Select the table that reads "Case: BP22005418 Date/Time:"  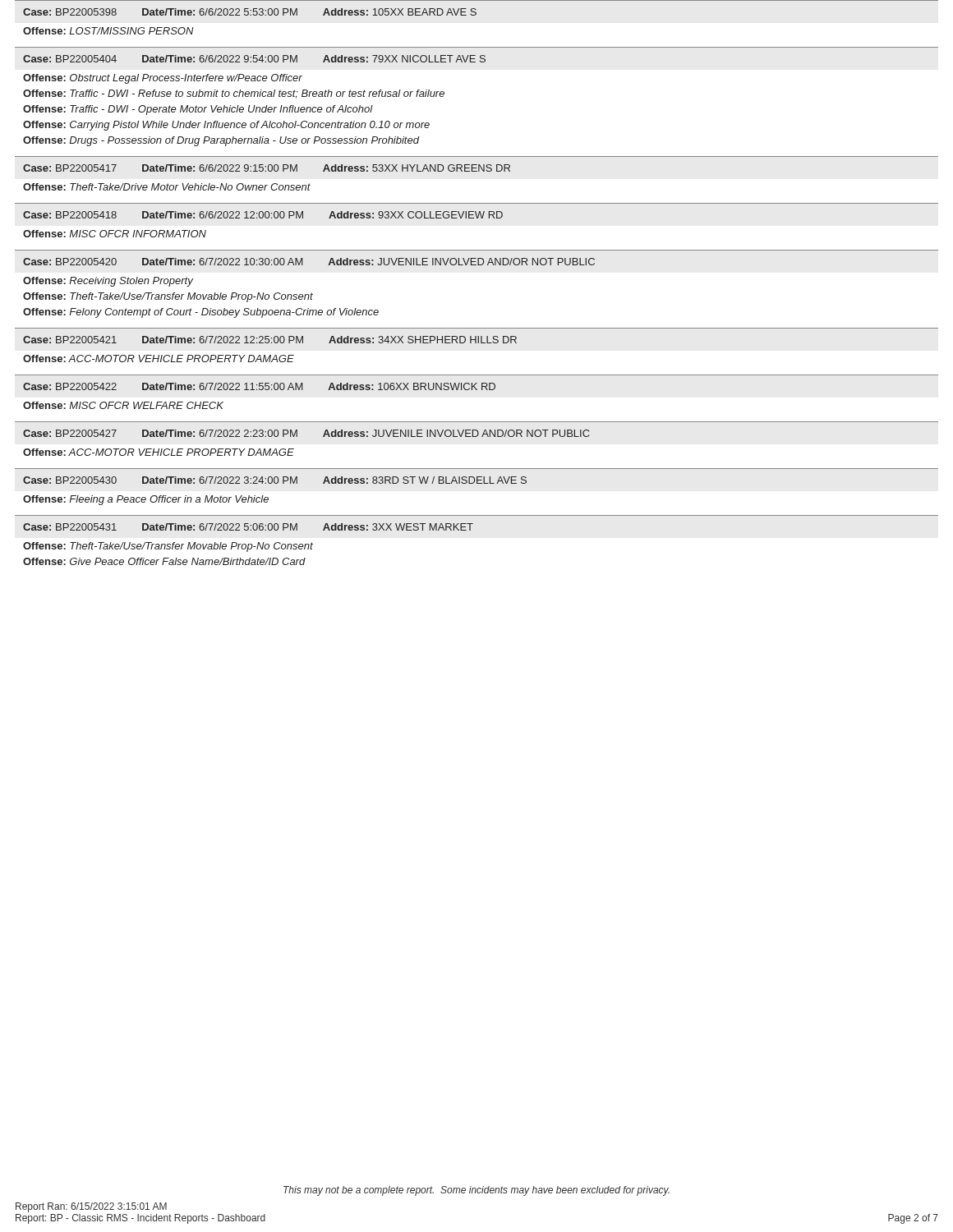click(x=476, y=222)
